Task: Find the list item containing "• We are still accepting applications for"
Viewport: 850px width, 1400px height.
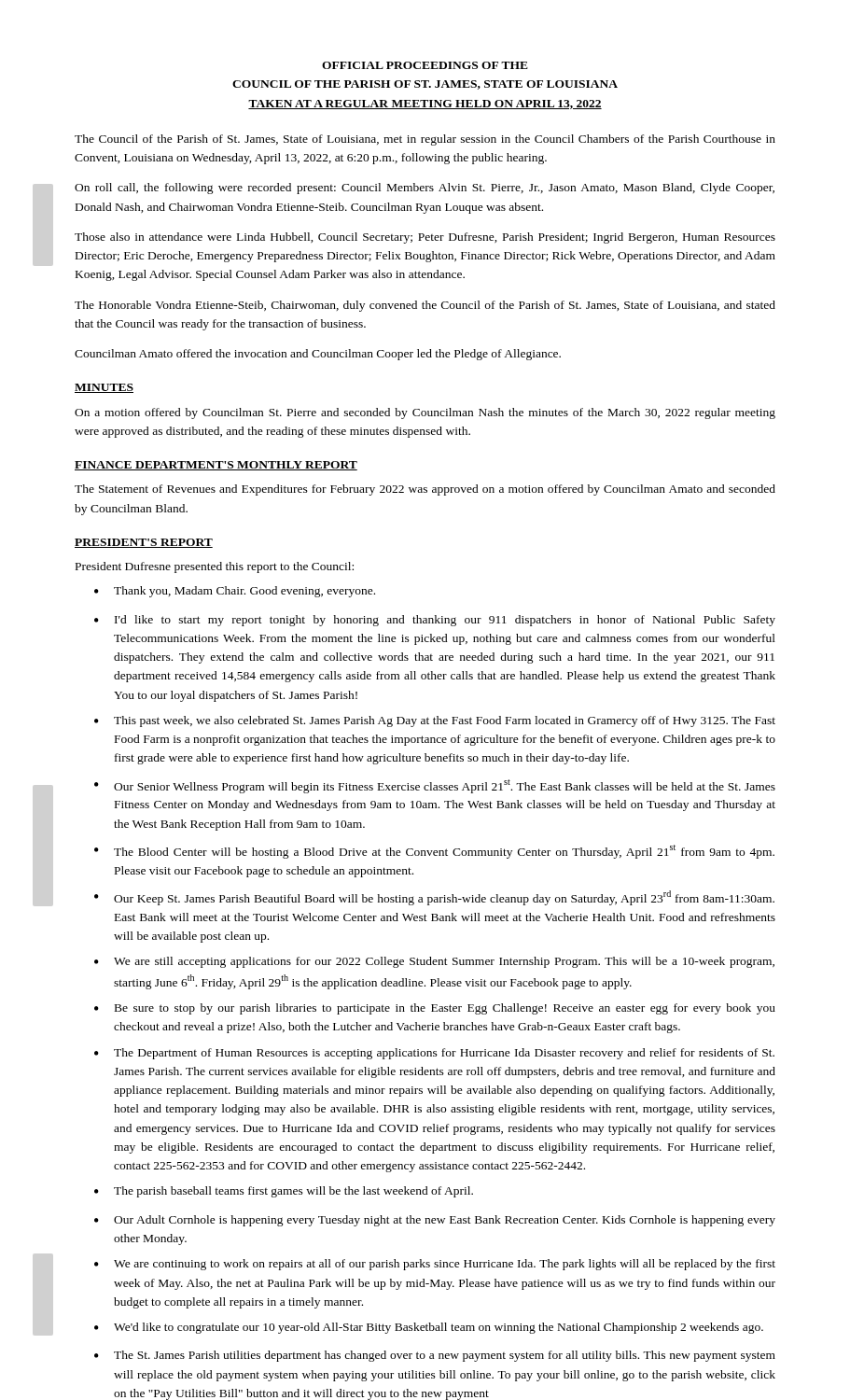Action: tap(434, 972)
